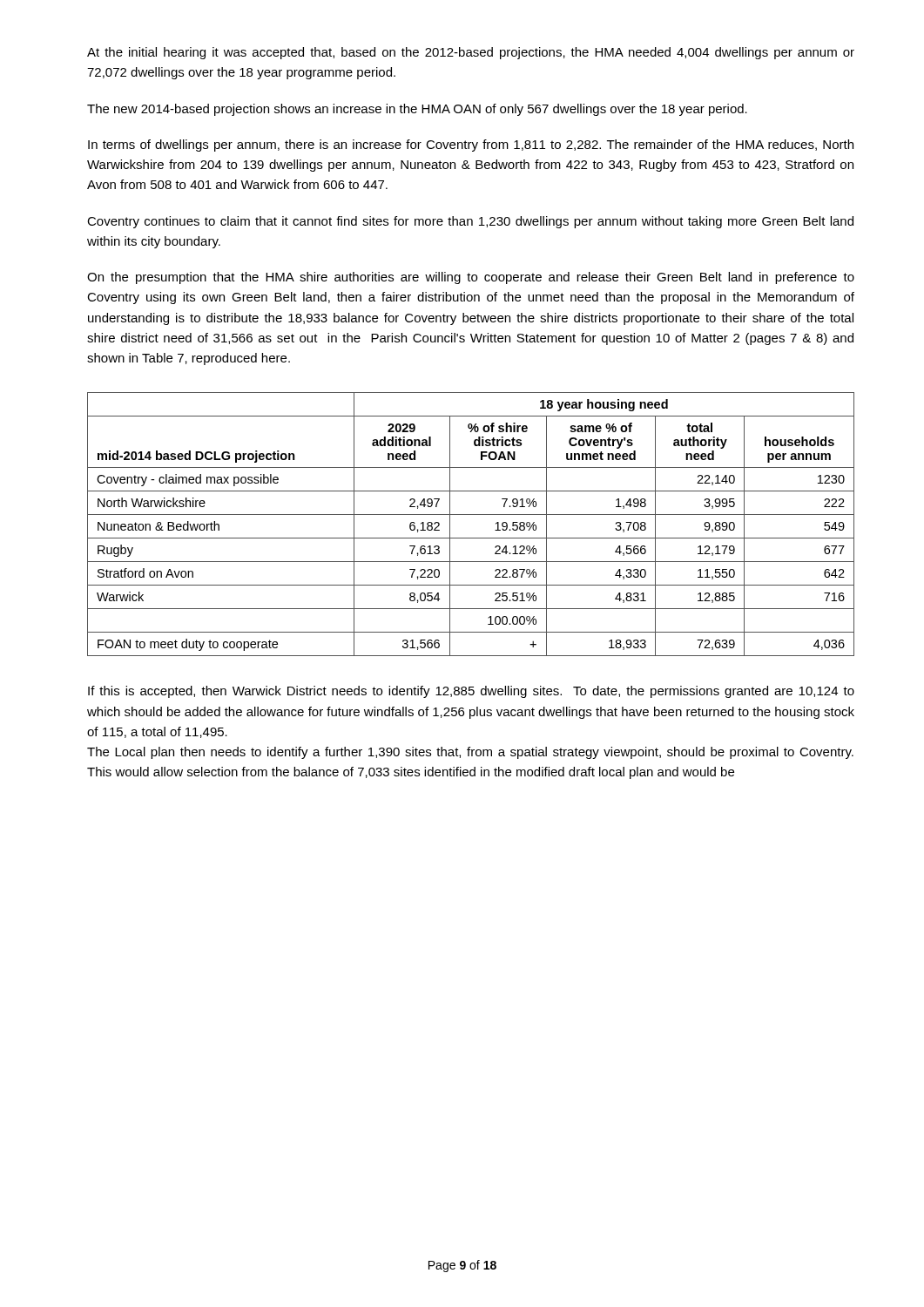
Task: Point to the block beginning "On the presumption that the HMA"
Action: [471, 317]
